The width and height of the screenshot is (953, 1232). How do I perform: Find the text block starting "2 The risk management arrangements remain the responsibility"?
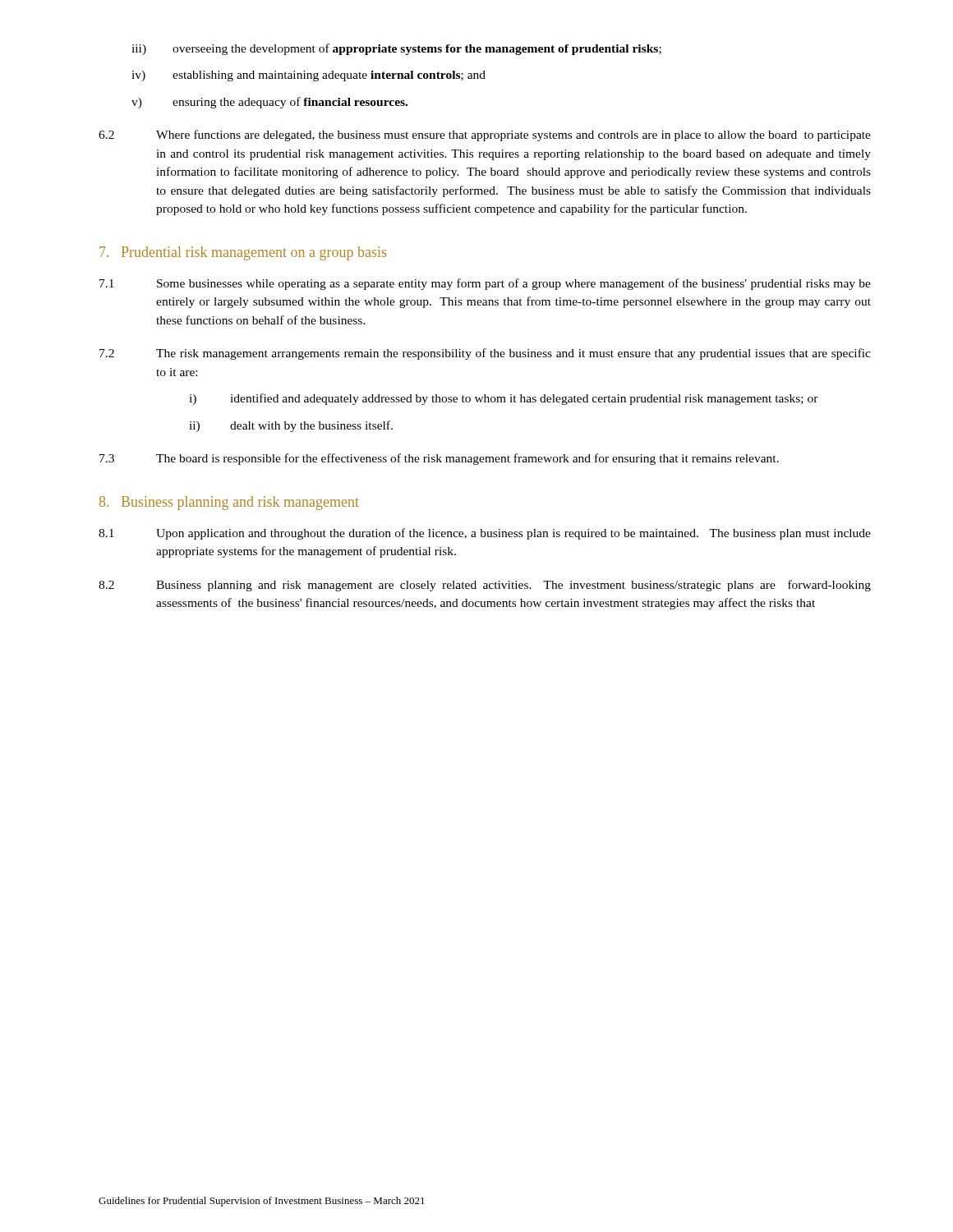coord(485,363)
